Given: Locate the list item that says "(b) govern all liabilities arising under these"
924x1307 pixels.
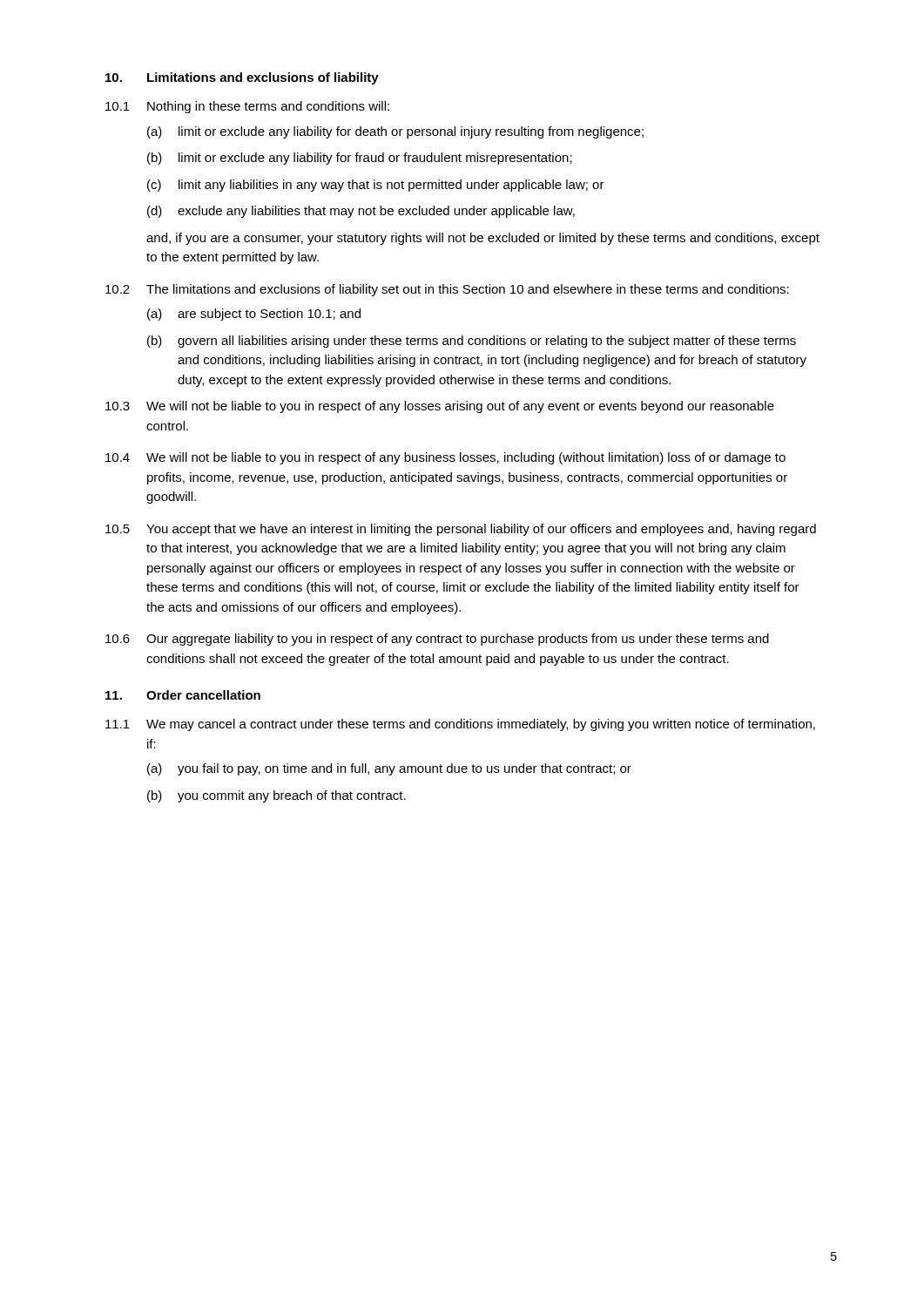Looking at the screenshot, I should pos(483,360).
